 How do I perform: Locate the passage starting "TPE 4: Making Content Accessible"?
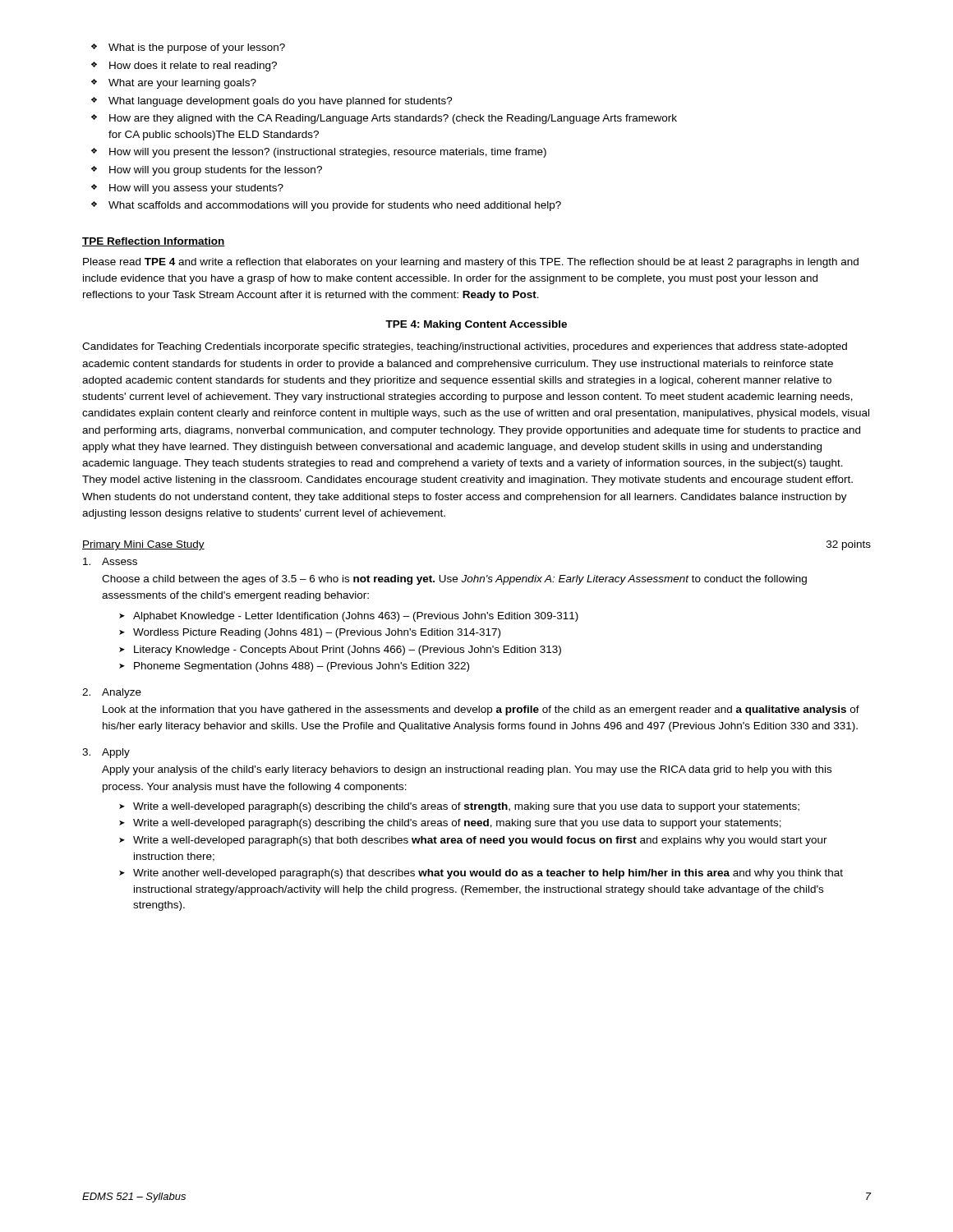tap(476, 324)
